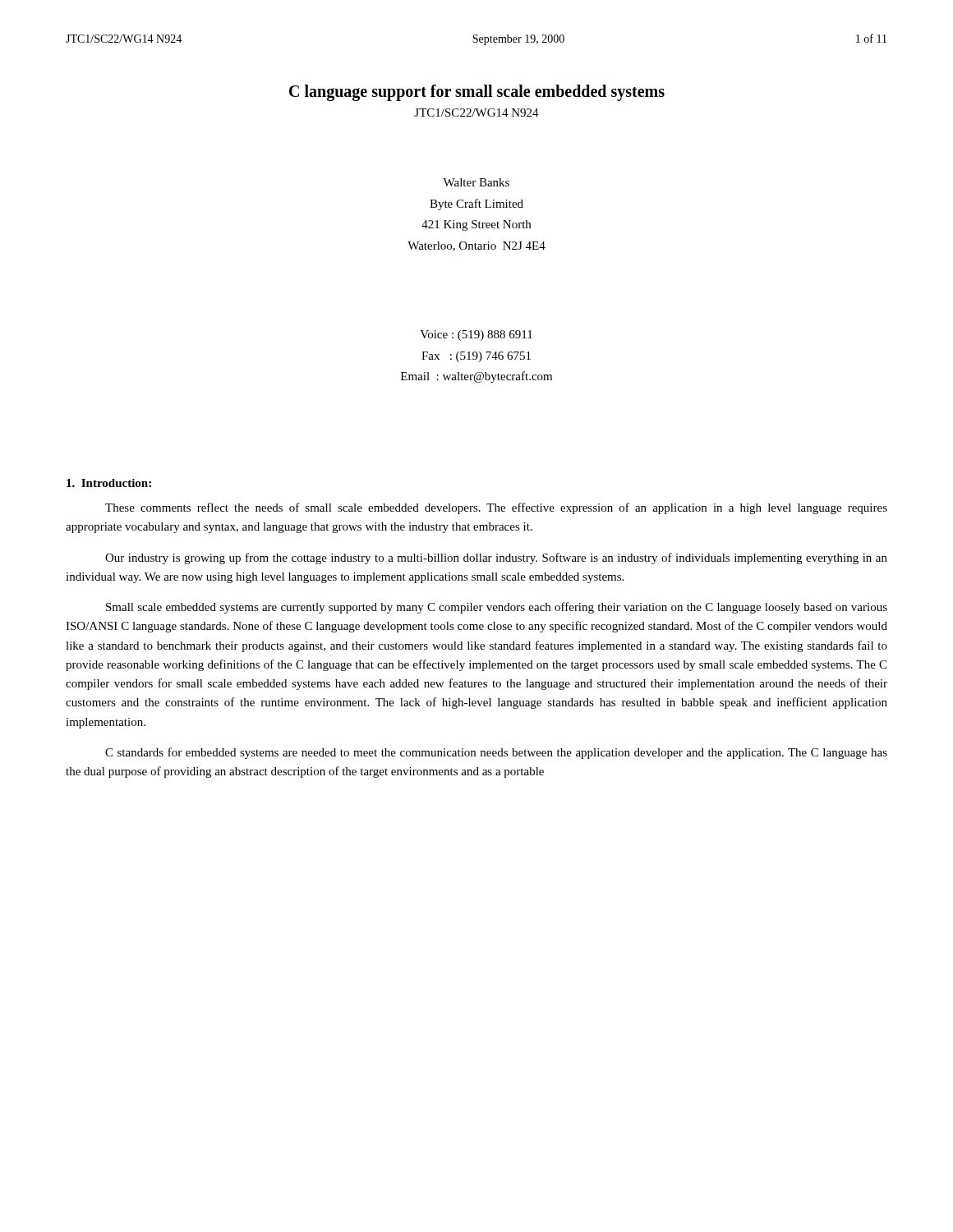Find "1. Introduction:" on this page
953x1232 pixels.
tap(109, 483)
